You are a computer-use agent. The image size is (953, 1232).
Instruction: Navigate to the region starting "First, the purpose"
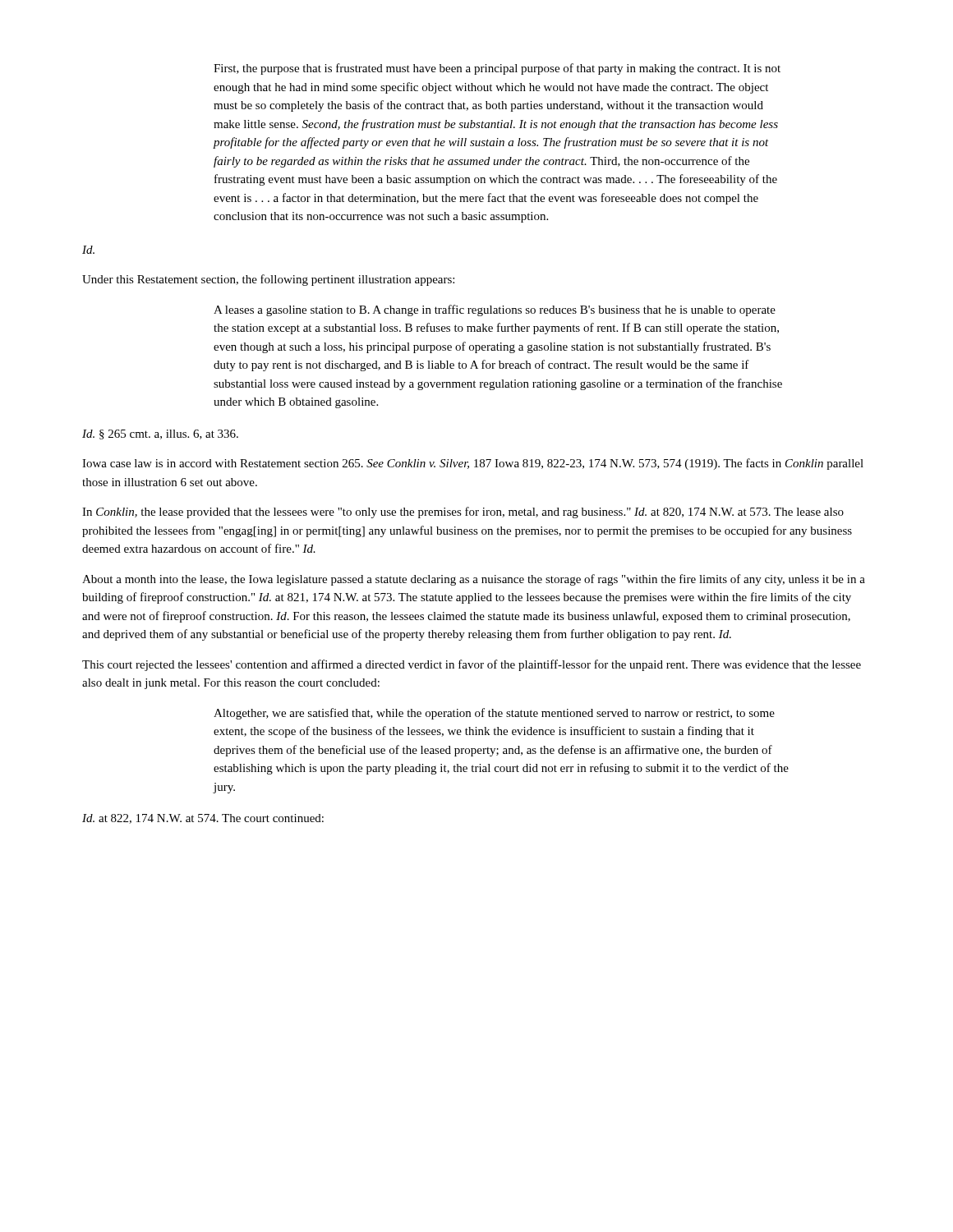pyautogui.click(x=497, y=142)
